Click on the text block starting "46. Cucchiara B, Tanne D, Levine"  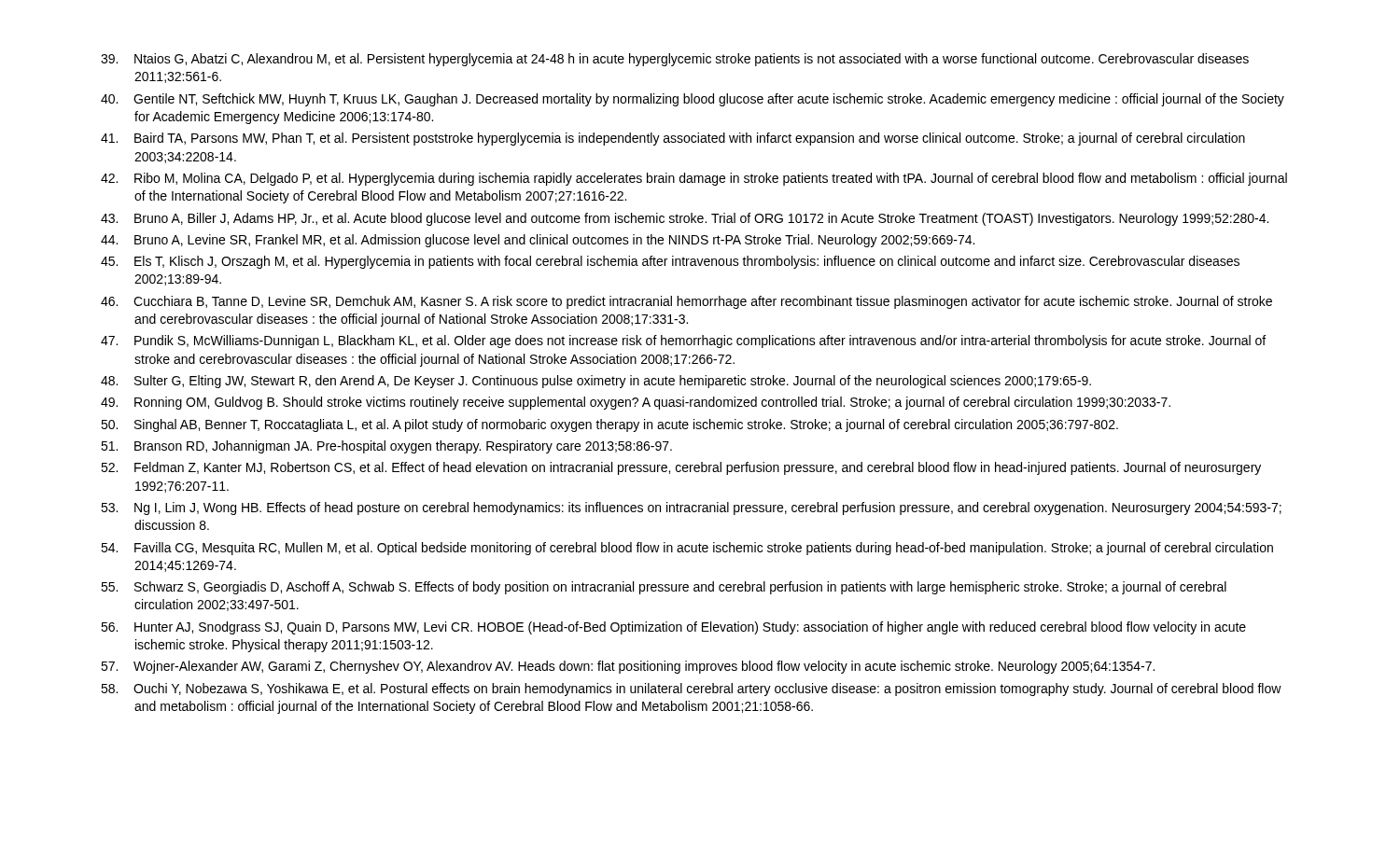[x=687, y=310]
